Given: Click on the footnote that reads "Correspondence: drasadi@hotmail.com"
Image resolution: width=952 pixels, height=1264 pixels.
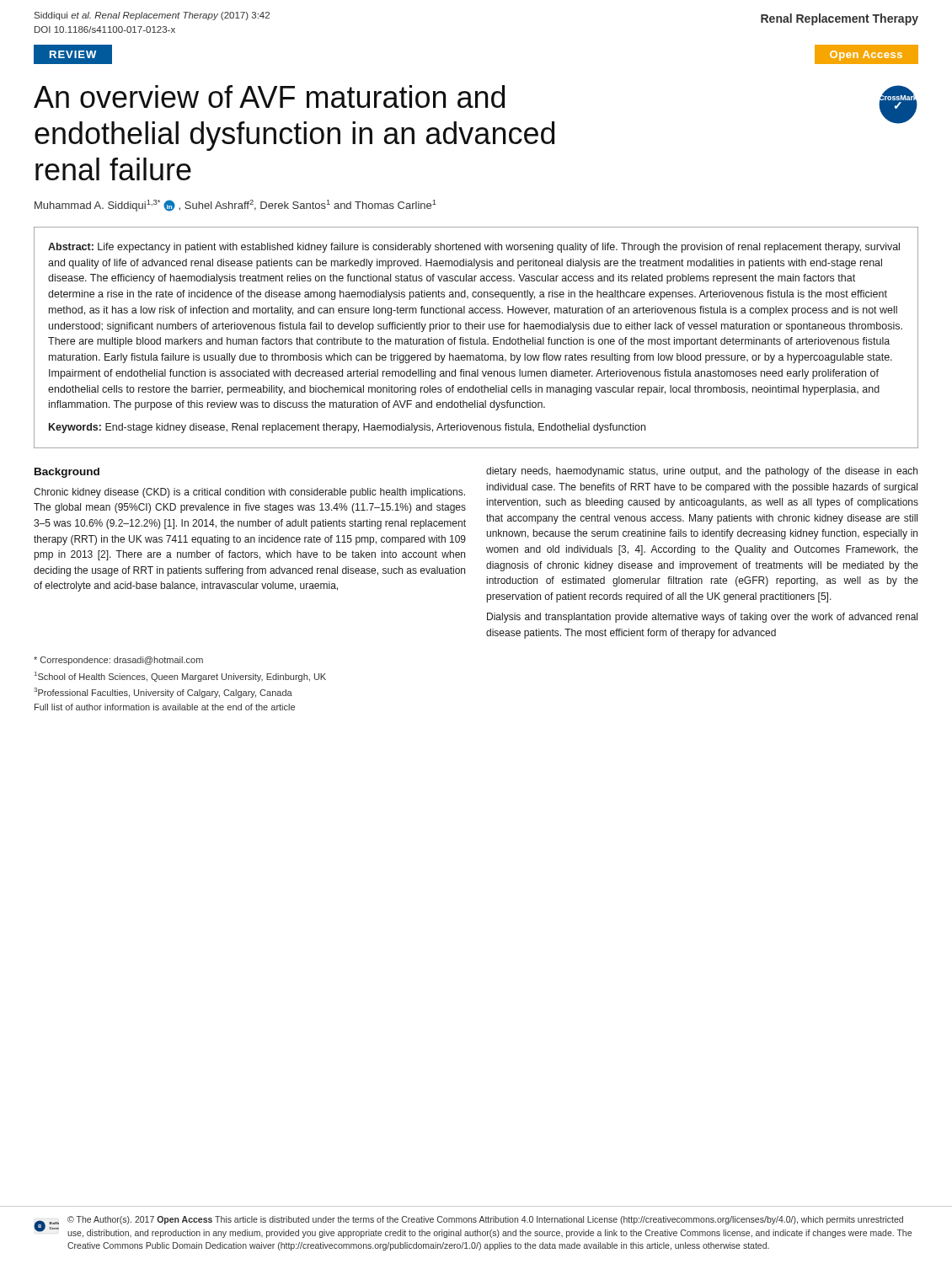Looking at the screenshot, I should (119, 660).
